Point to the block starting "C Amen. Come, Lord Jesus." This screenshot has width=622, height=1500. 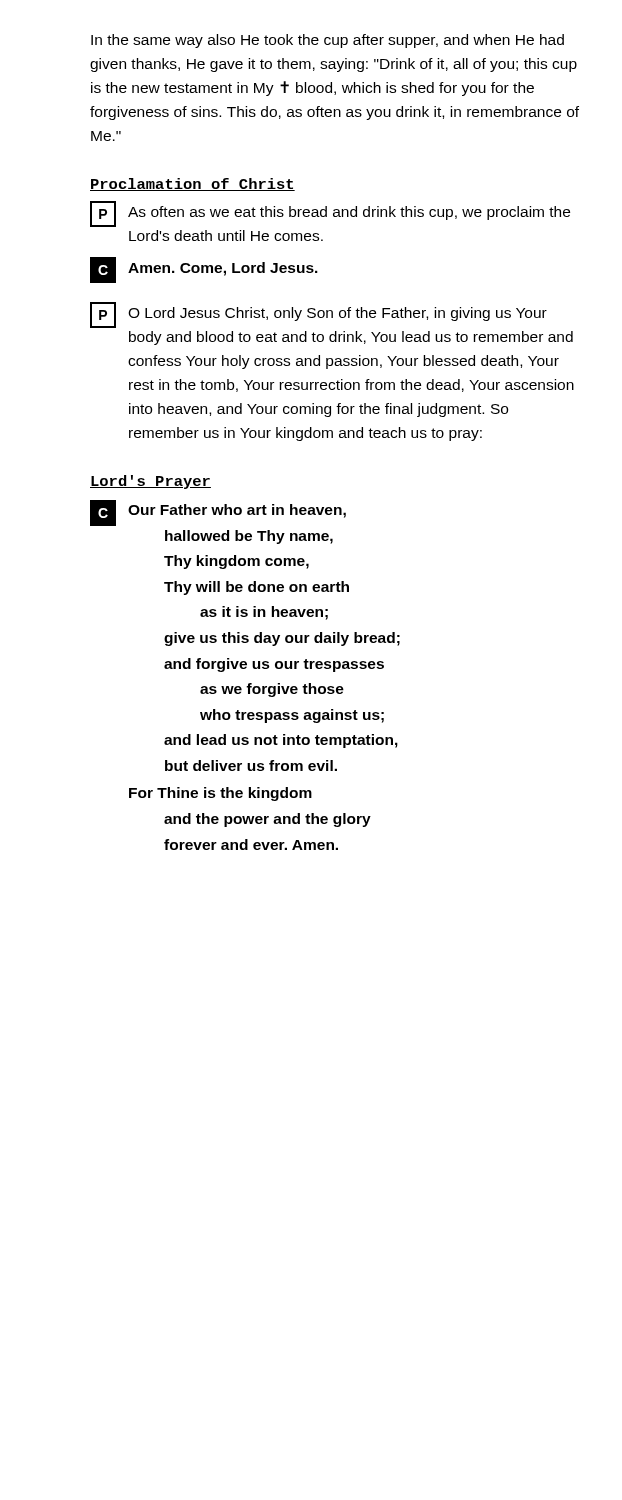(204, 270)
